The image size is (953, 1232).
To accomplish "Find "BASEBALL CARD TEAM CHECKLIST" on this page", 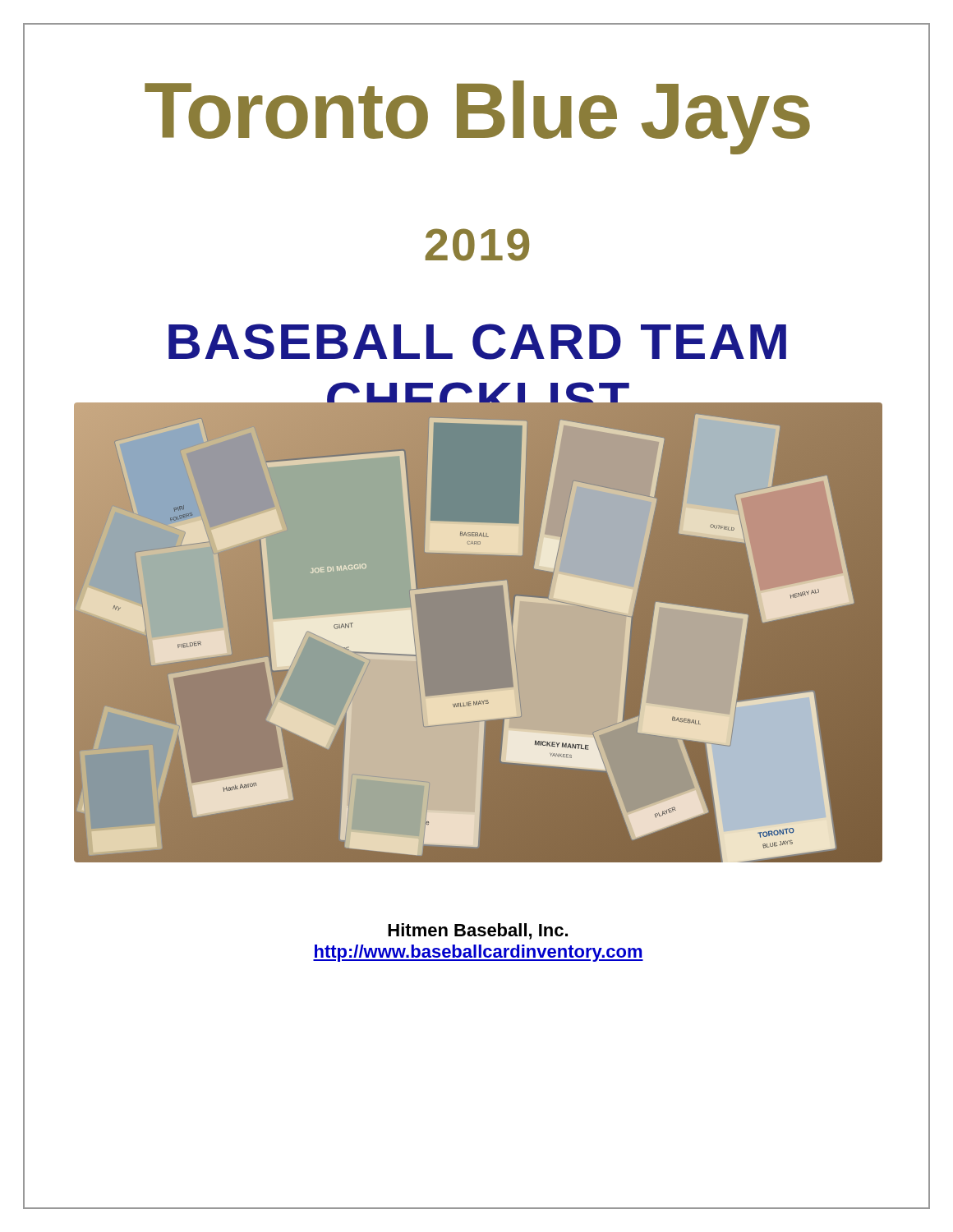I will (478, 370).
